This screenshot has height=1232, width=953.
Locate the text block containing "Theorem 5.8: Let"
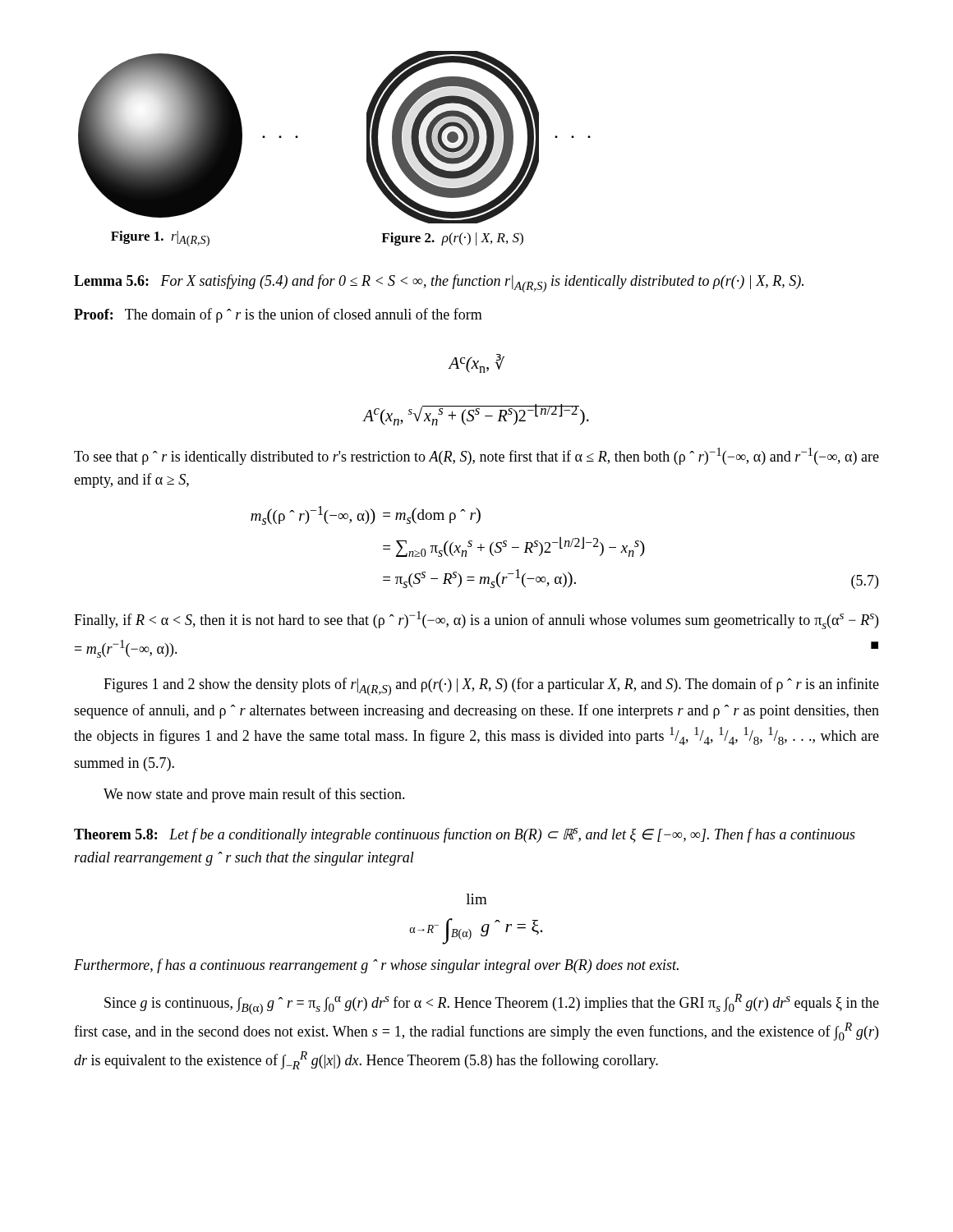click(x=476, y=898)
